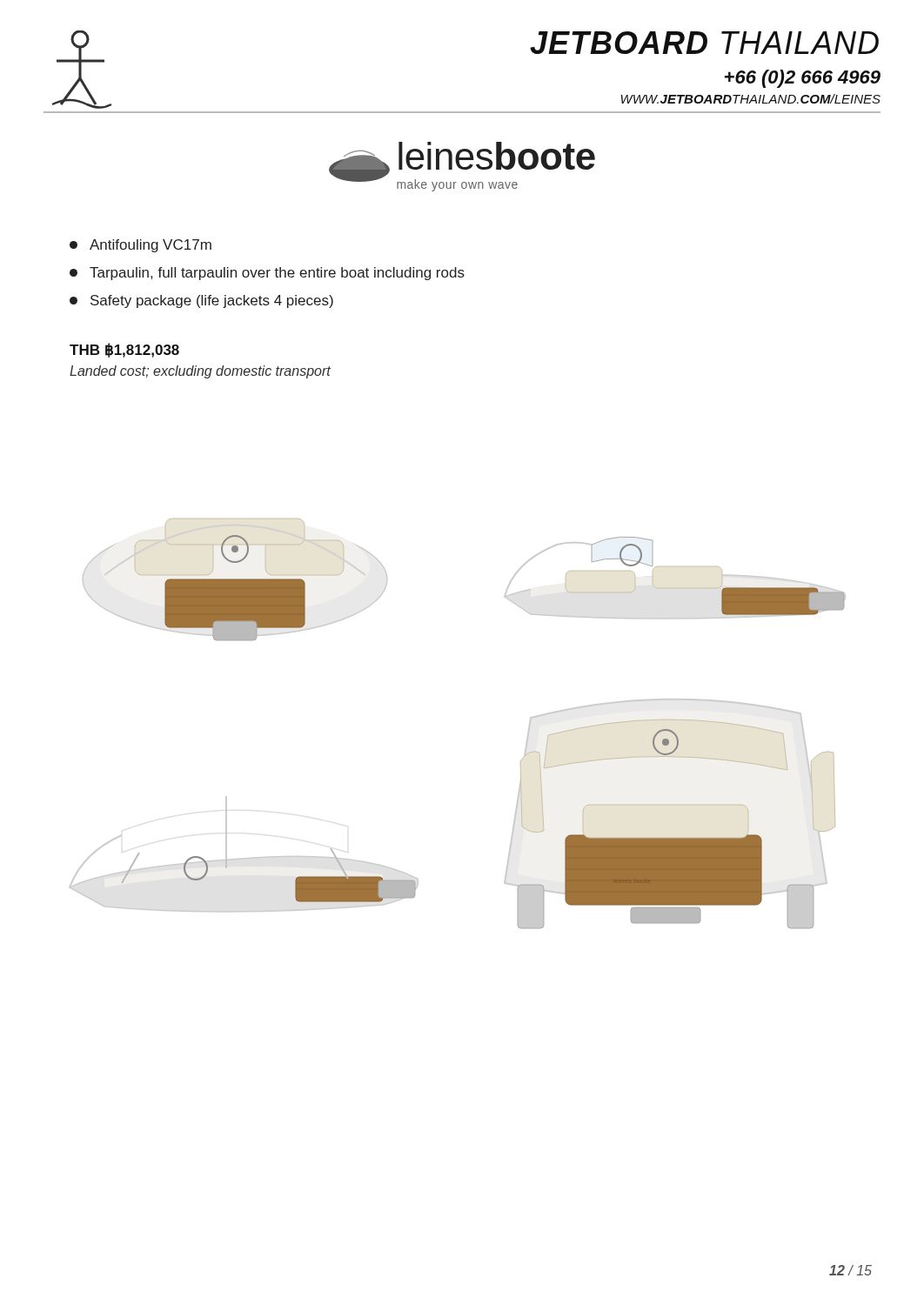Locate the text block starting "Safety package (life jackets 4 pieces)"
The image size is (924, 1305).
tap(202, 301)
